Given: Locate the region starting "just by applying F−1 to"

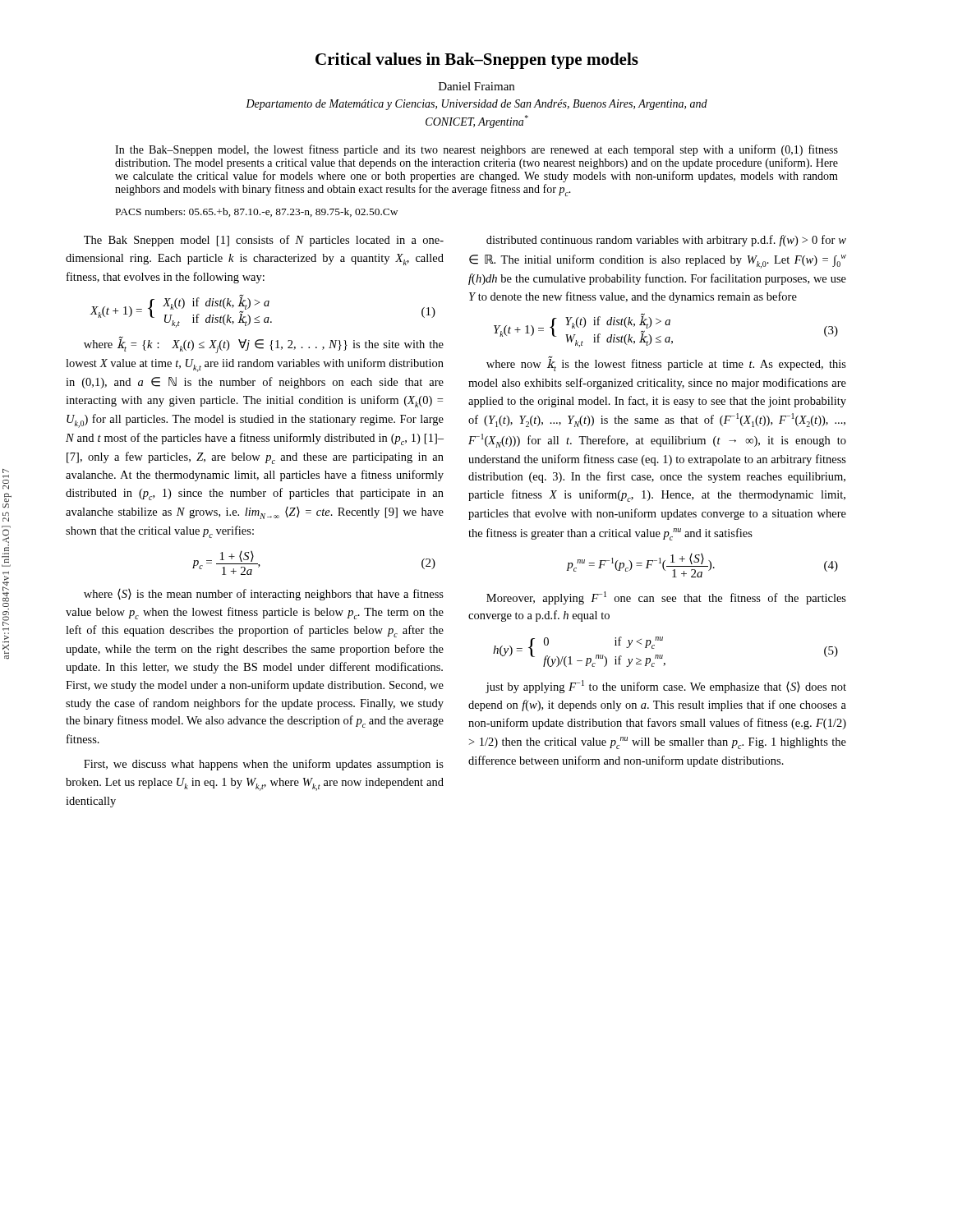Looking at the screenshot, I should pos(657,723).
